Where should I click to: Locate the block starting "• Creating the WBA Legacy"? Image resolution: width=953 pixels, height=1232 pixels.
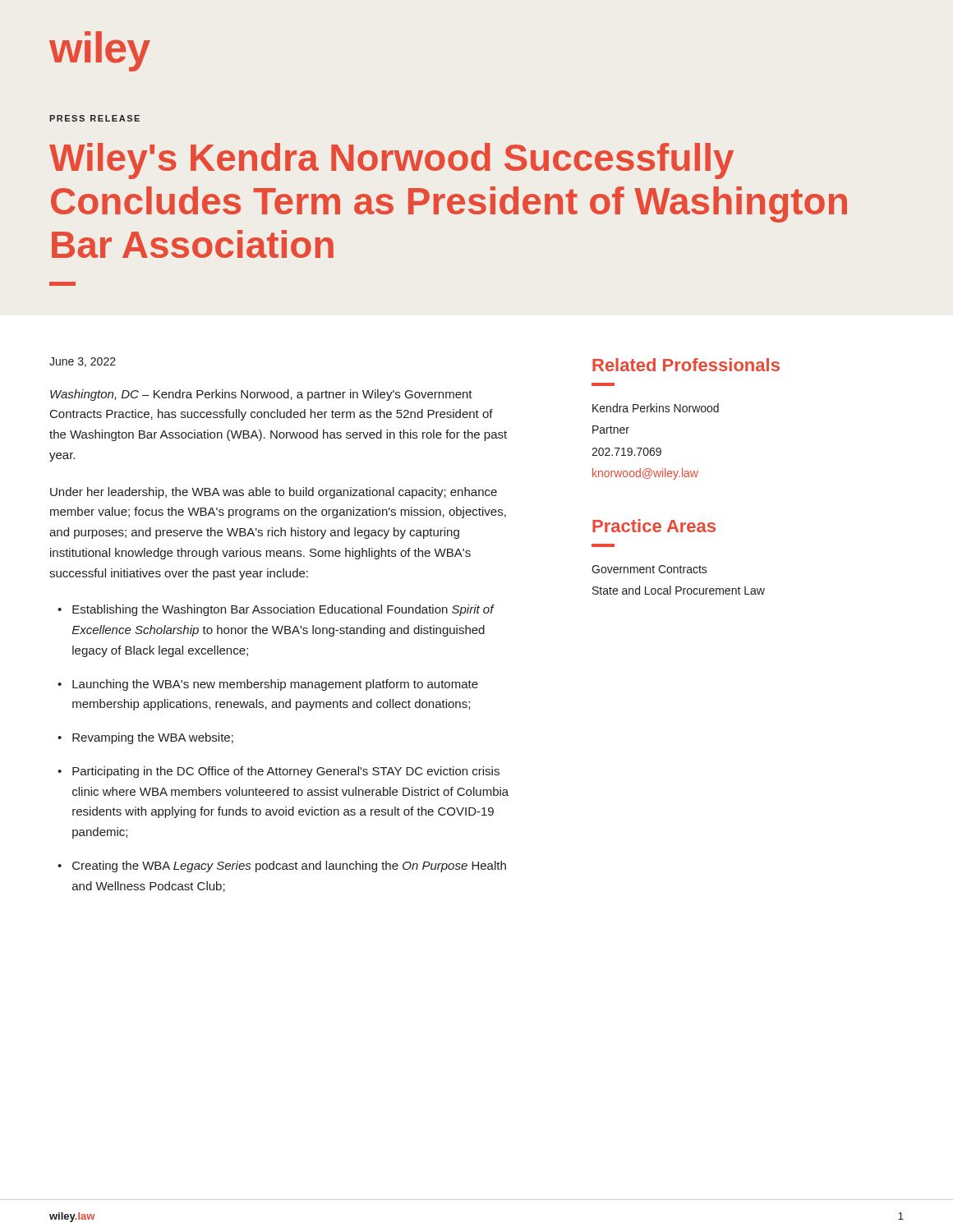[283, 876]
